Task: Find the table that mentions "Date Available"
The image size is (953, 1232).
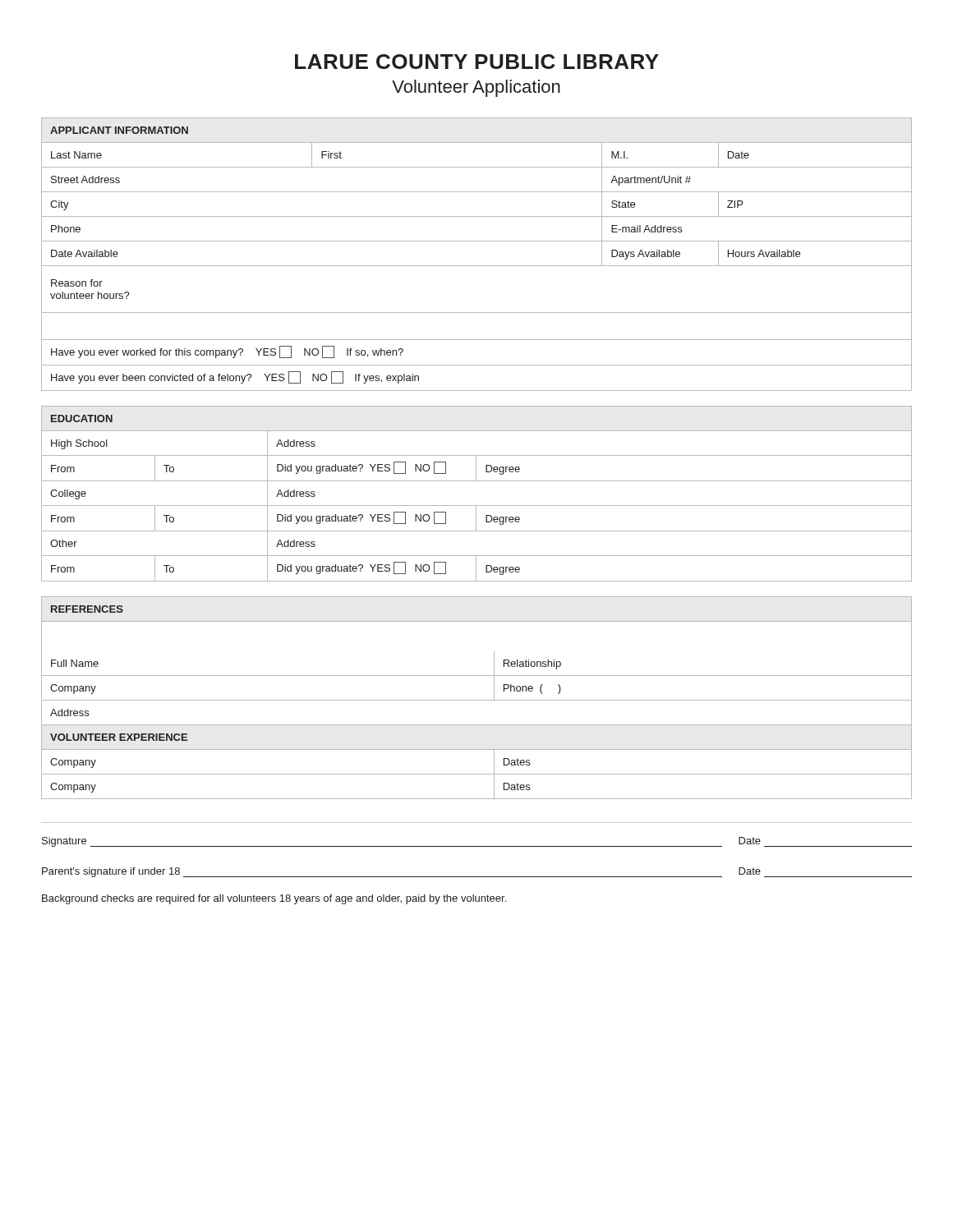Action: point(476,254)
